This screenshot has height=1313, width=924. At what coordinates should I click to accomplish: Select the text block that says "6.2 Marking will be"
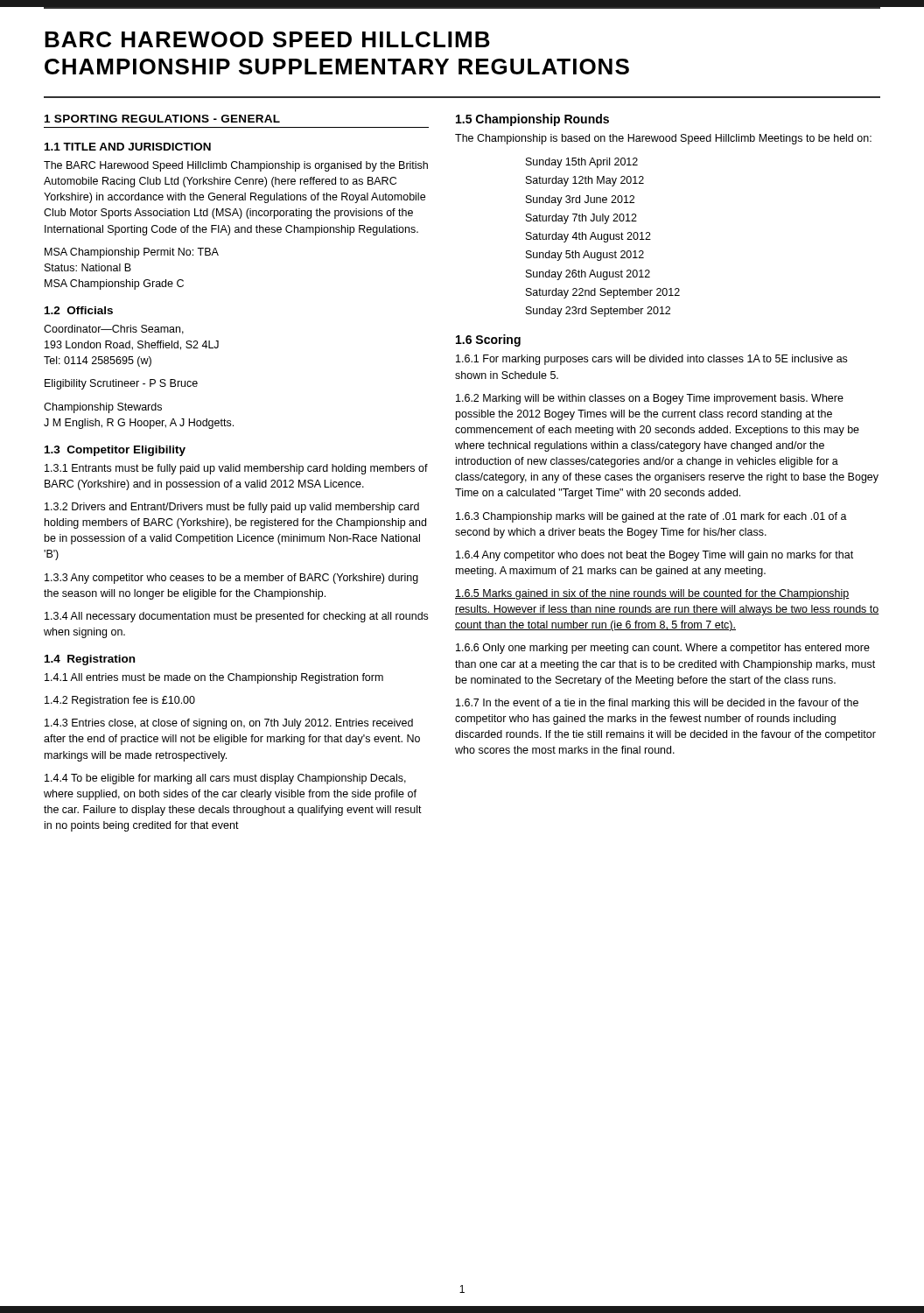click(667, 446)
